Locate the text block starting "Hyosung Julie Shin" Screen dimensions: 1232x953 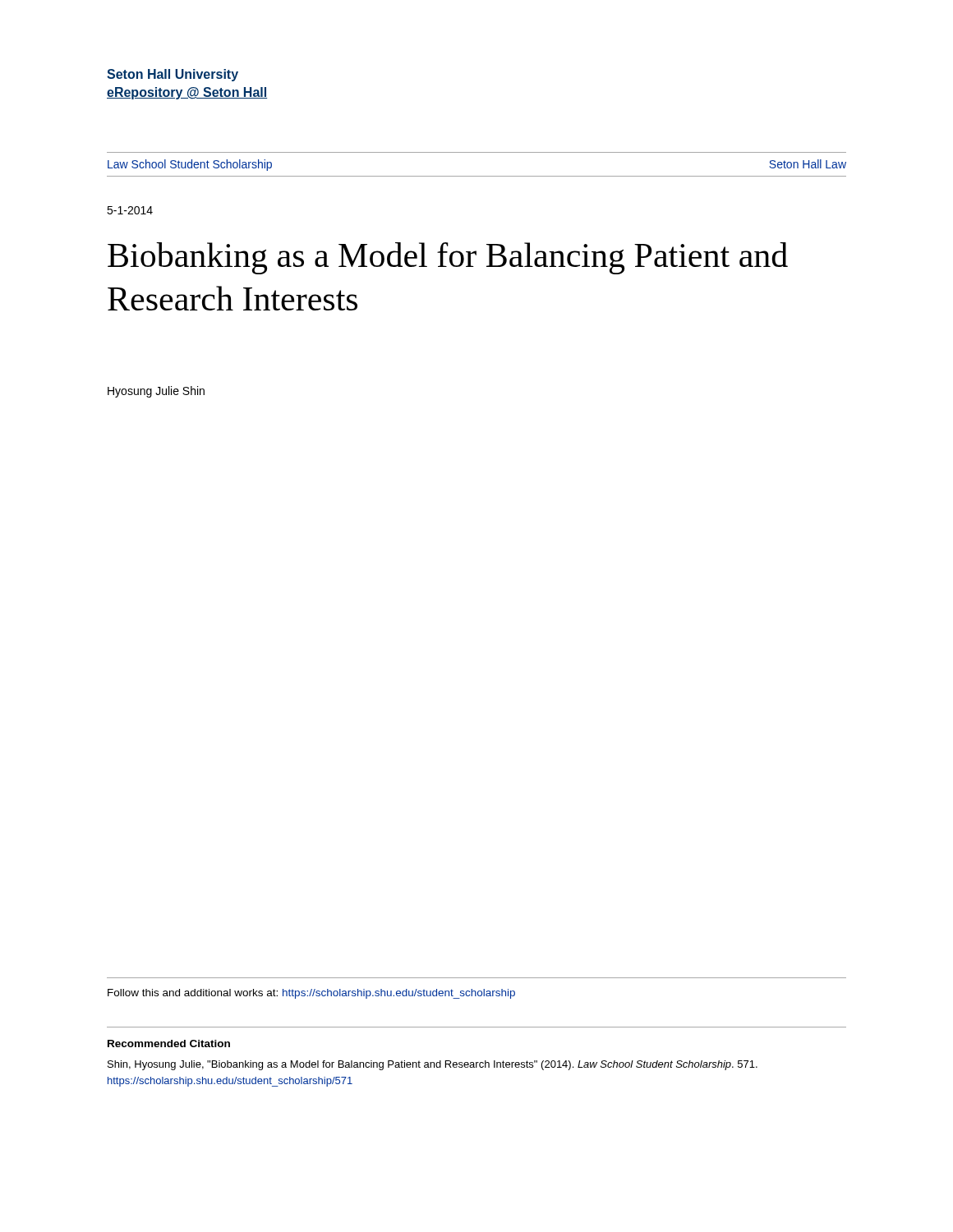tap(156, 391)
